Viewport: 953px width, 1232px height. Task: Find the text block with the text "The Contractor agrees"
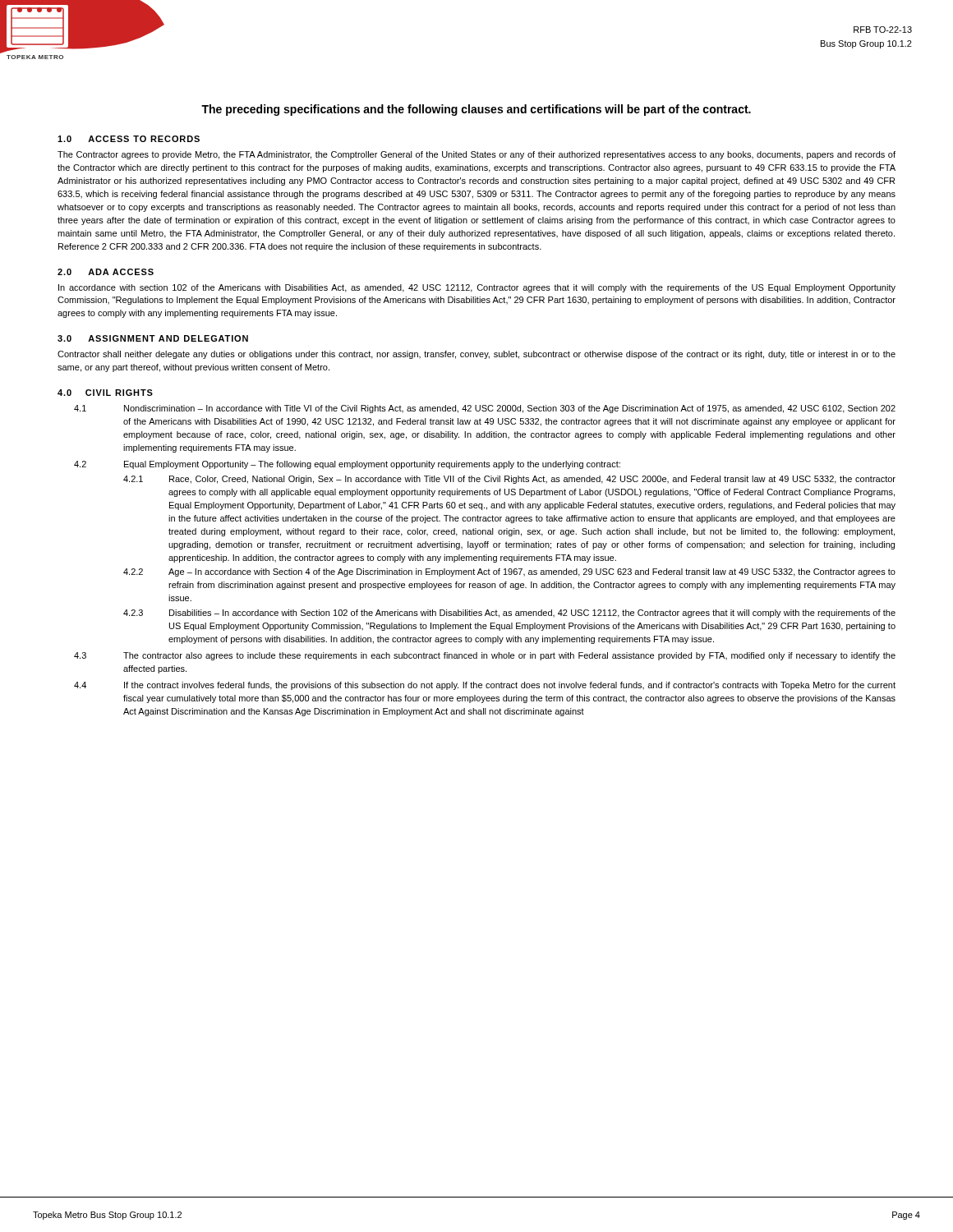pos(476,200)
